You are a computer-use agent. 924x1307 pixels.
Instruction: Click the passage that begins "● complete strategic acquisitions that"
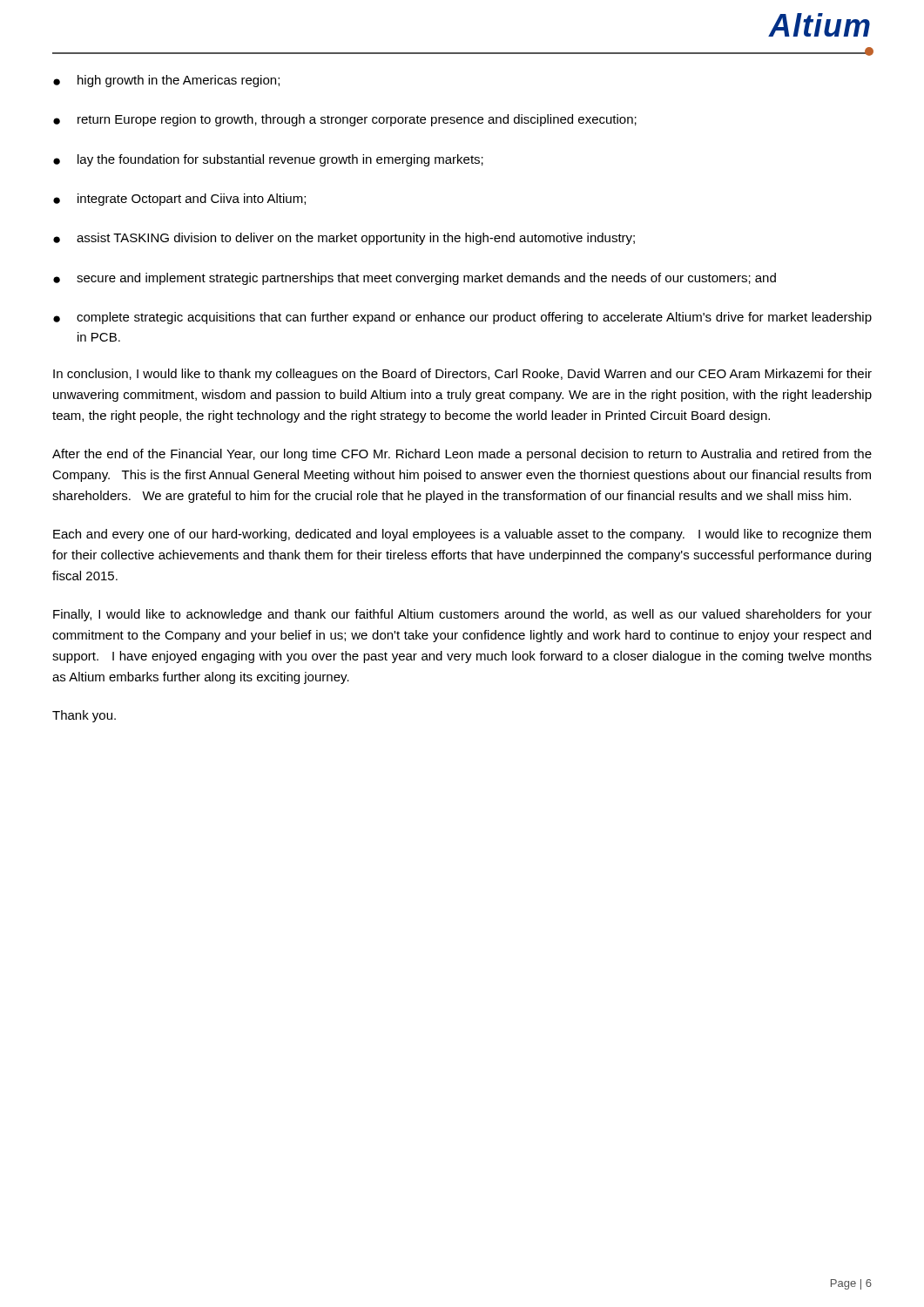(x=462, y=327)
